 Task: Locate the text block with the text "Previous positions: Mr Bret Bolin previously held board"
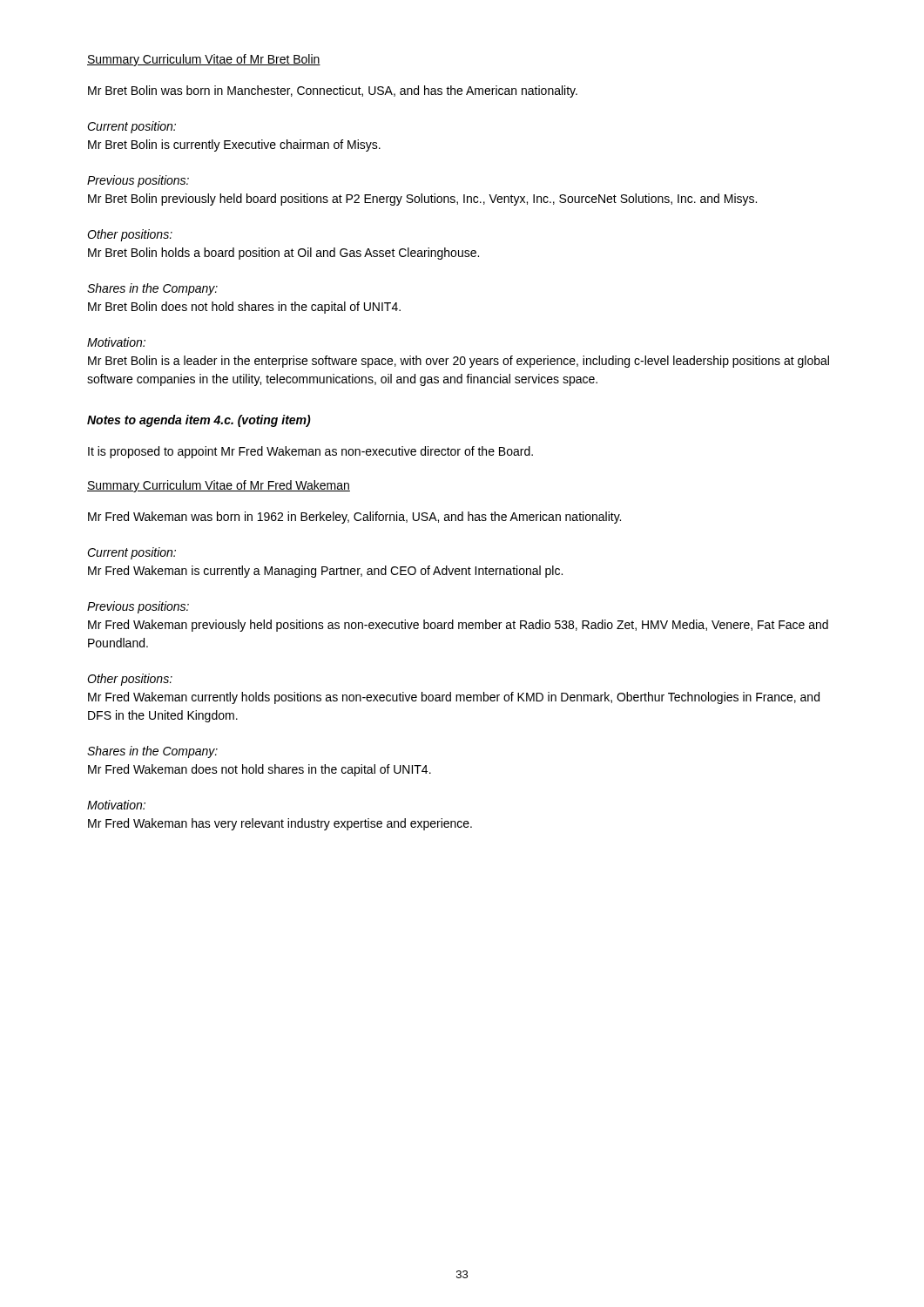point(462,190)
